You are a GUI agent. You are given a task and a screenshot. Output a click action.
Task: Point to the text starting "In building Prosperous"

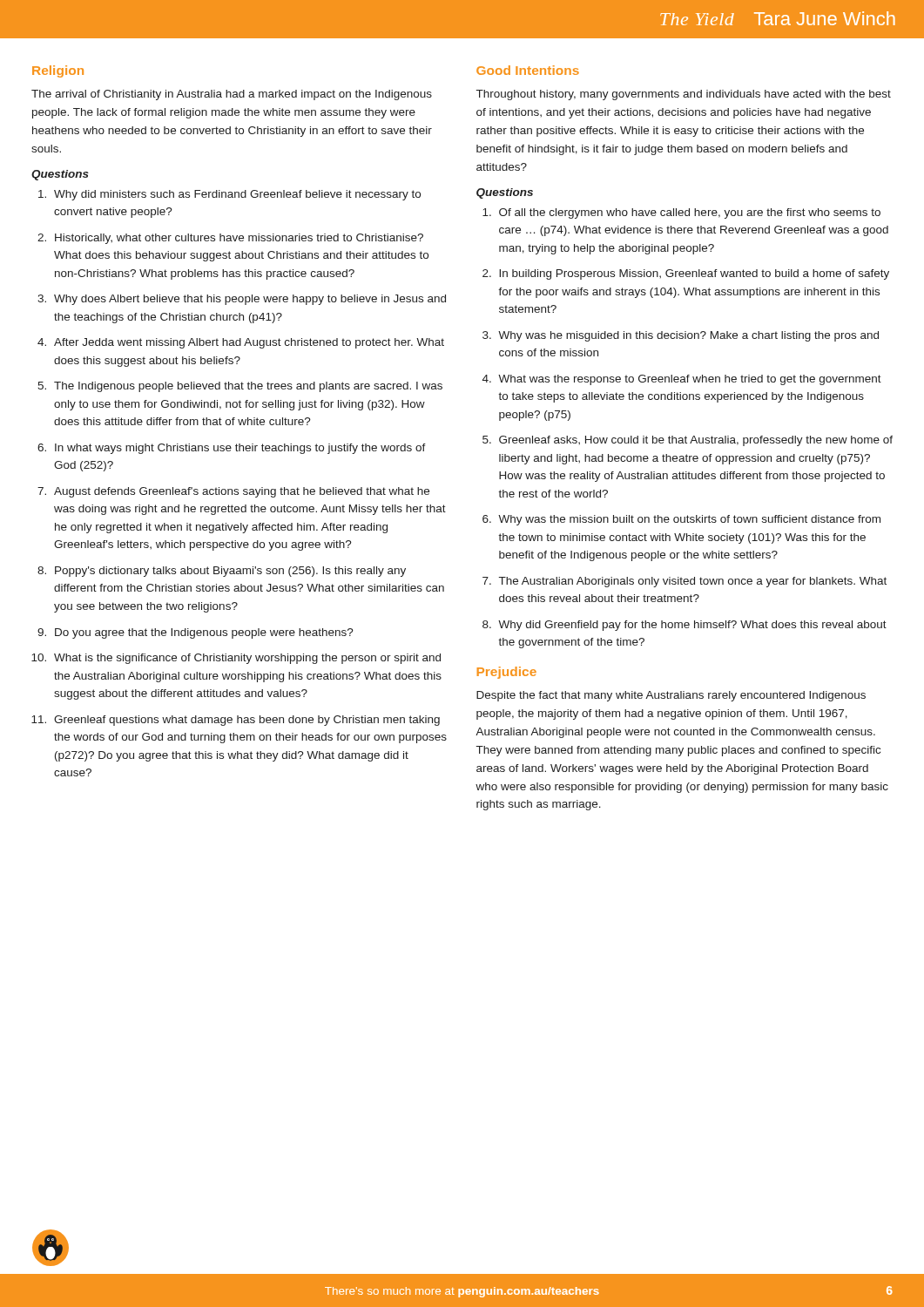pyautogui.click(x=694, y=291)
